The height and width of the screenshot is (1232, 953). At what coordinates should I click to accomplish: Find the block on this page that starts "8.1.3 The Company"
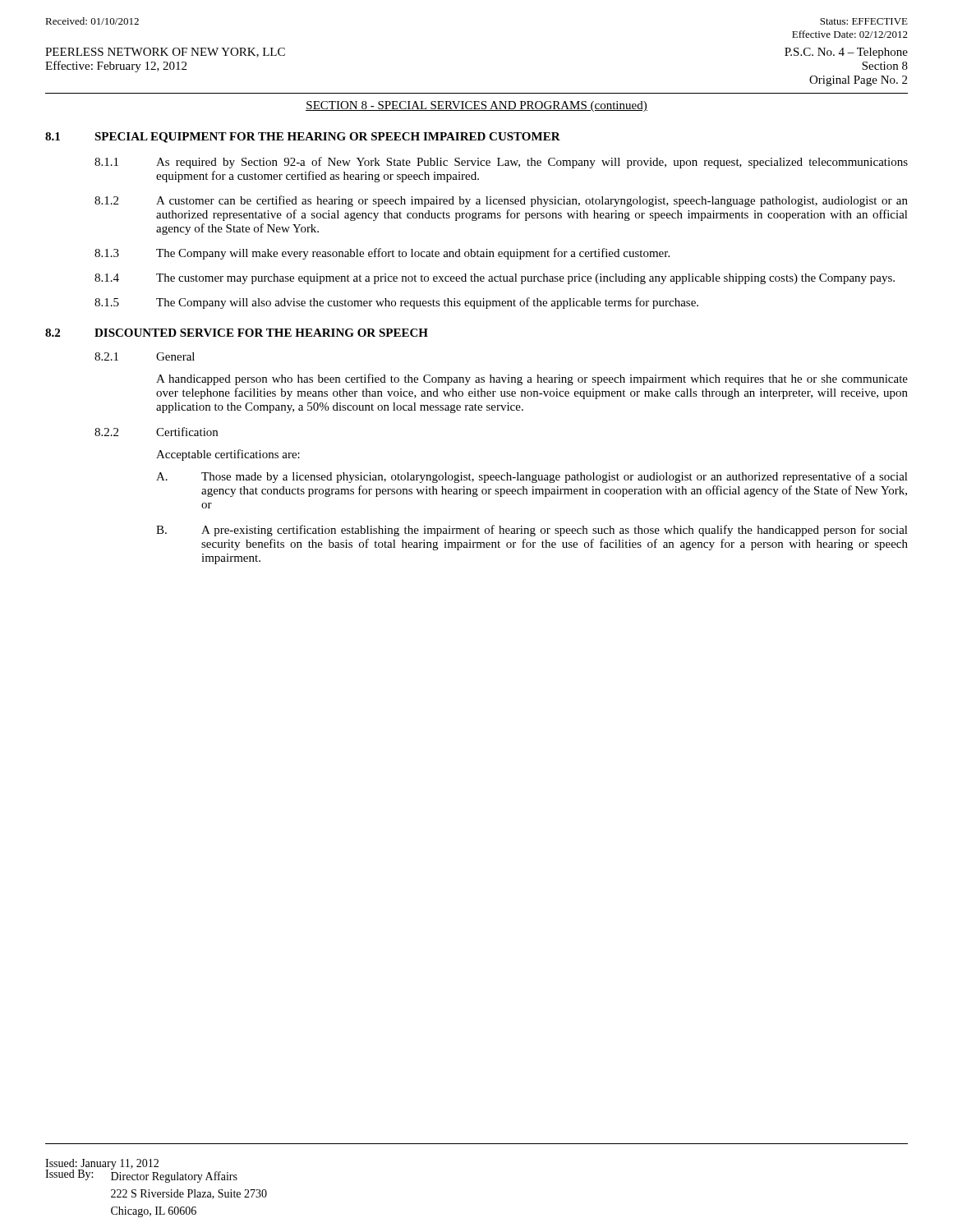[382, 253]
